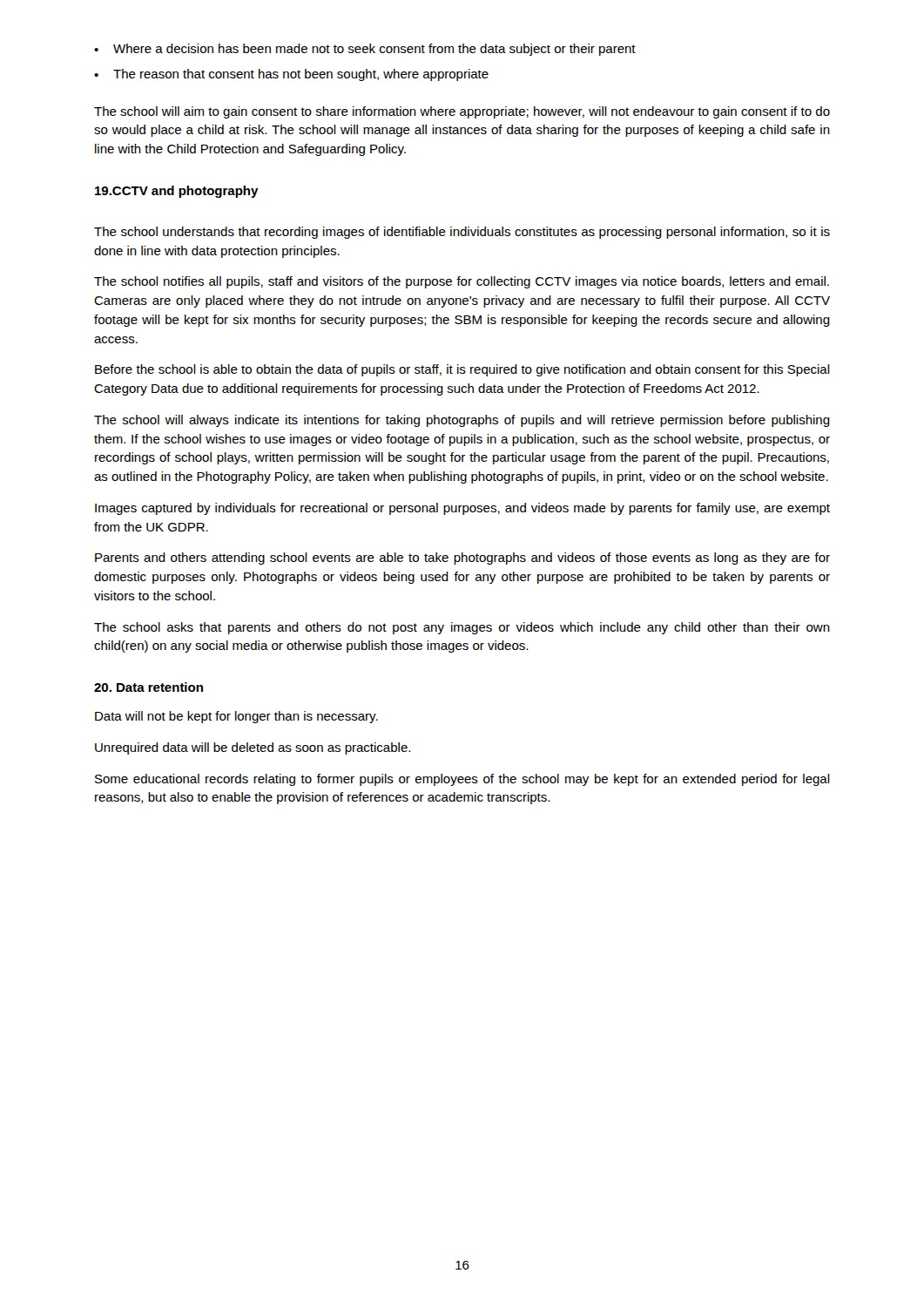Screen dimensions: 1307x924
Task: Locate the text starting "Unrequired data will be deleted as"
Action: (x=253, y=747)
